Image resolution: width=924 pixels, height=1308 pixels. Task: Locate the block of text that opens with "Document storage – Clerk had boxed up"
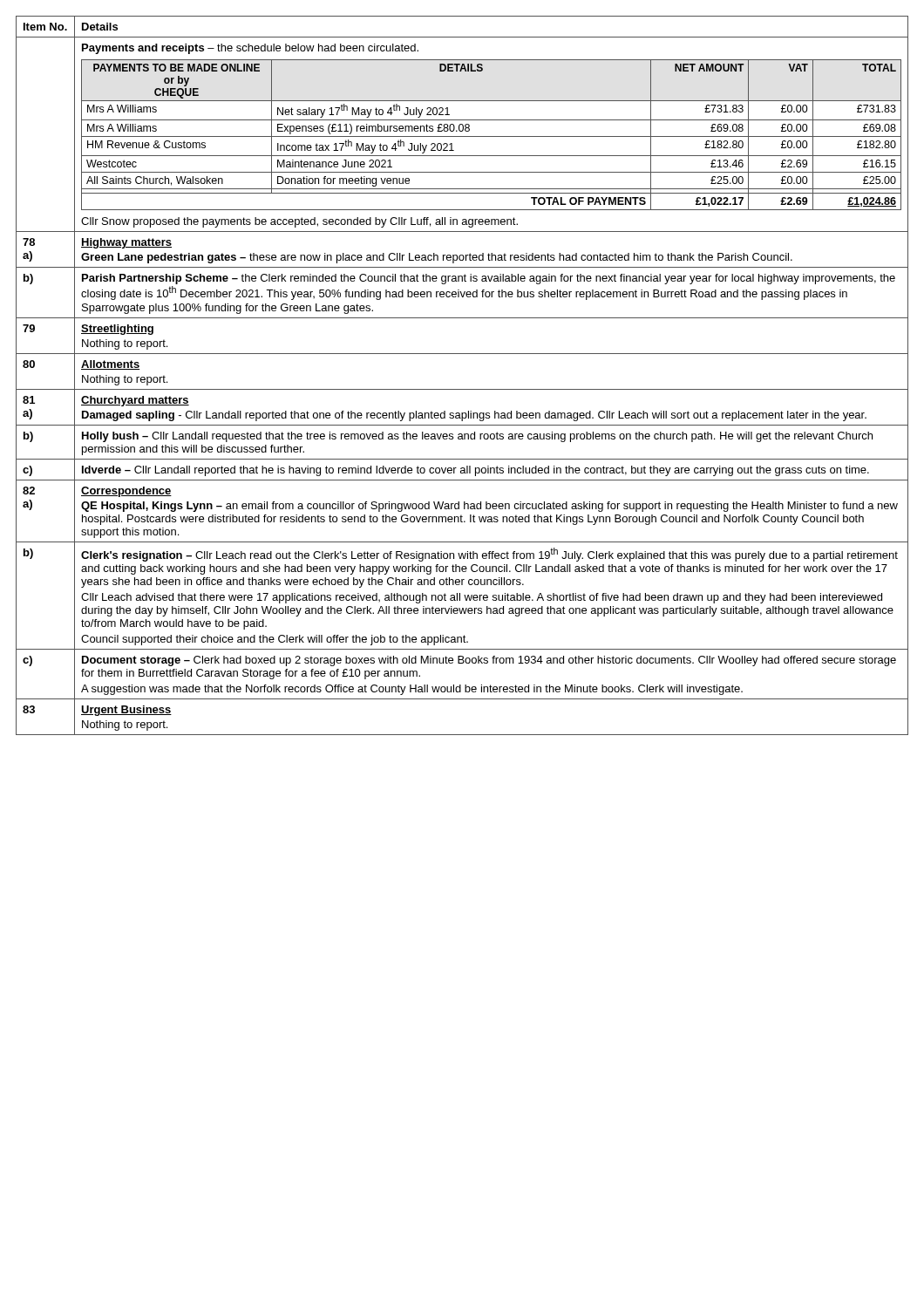click(489, 666)
